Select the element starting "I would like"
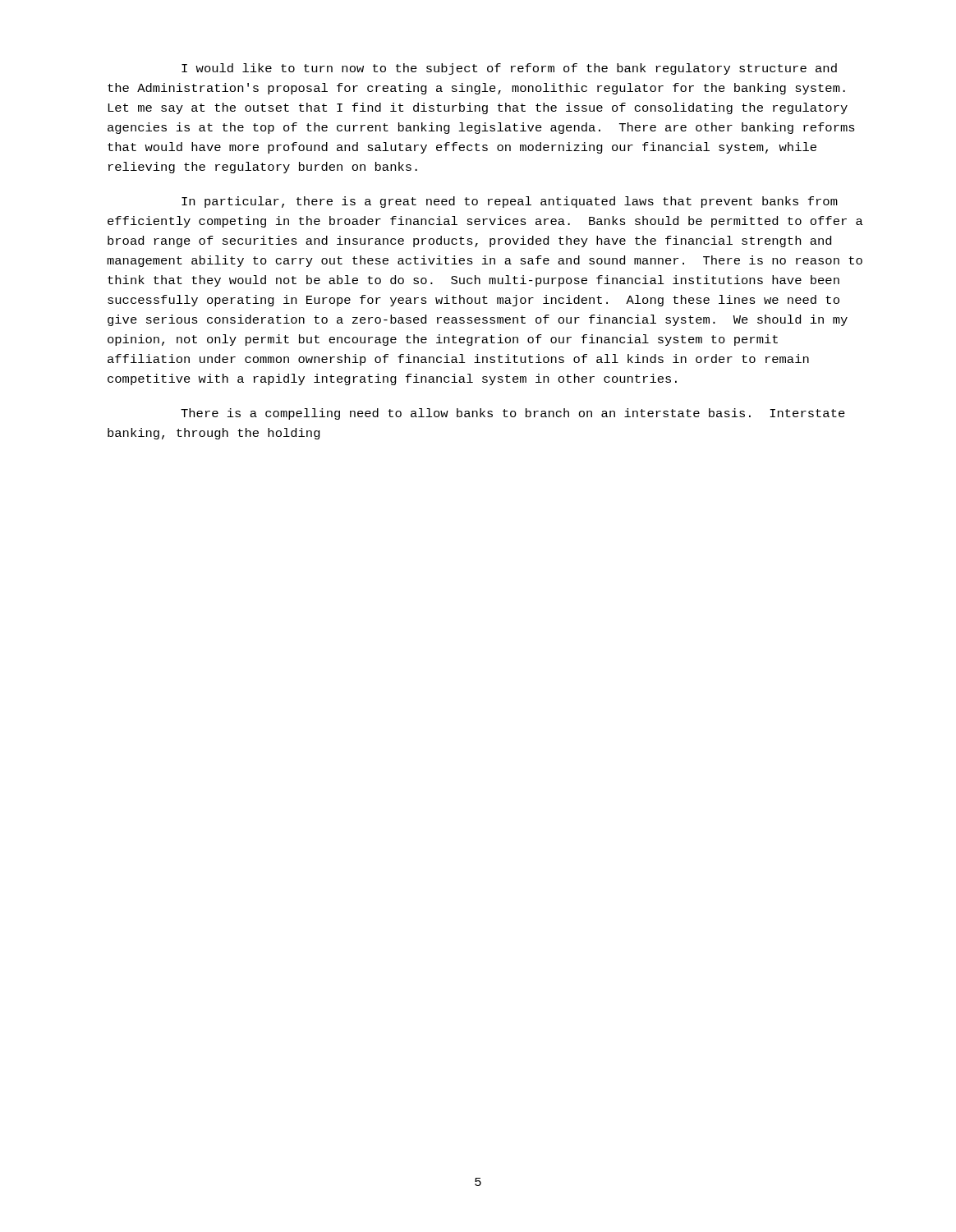 [481, 118]
